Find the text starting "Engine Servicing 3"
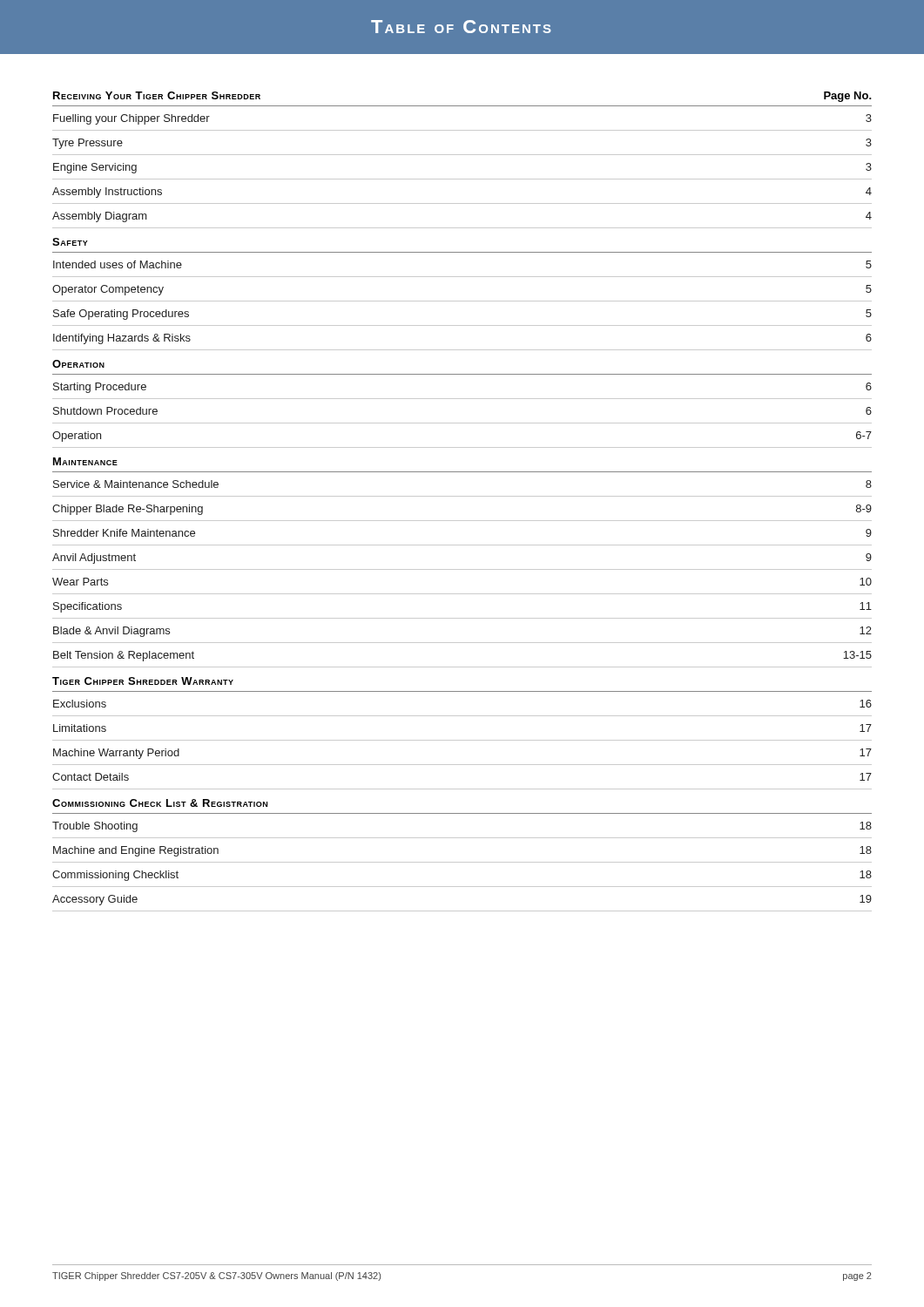Image resolution: width=924 pixels, height=1307 pixels. [462, 167]
